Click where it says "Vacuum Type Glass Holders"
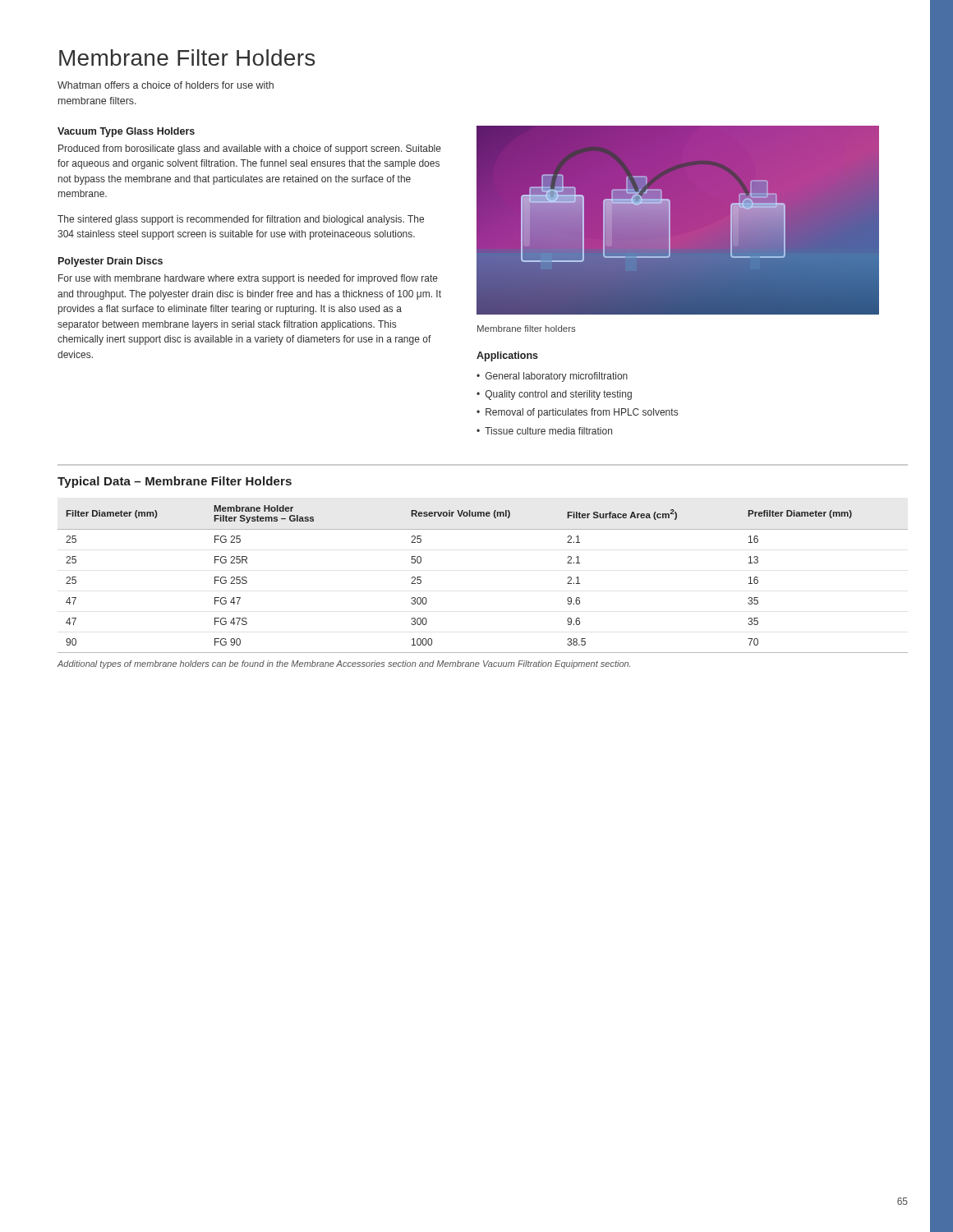 click(x=126, y=131)
